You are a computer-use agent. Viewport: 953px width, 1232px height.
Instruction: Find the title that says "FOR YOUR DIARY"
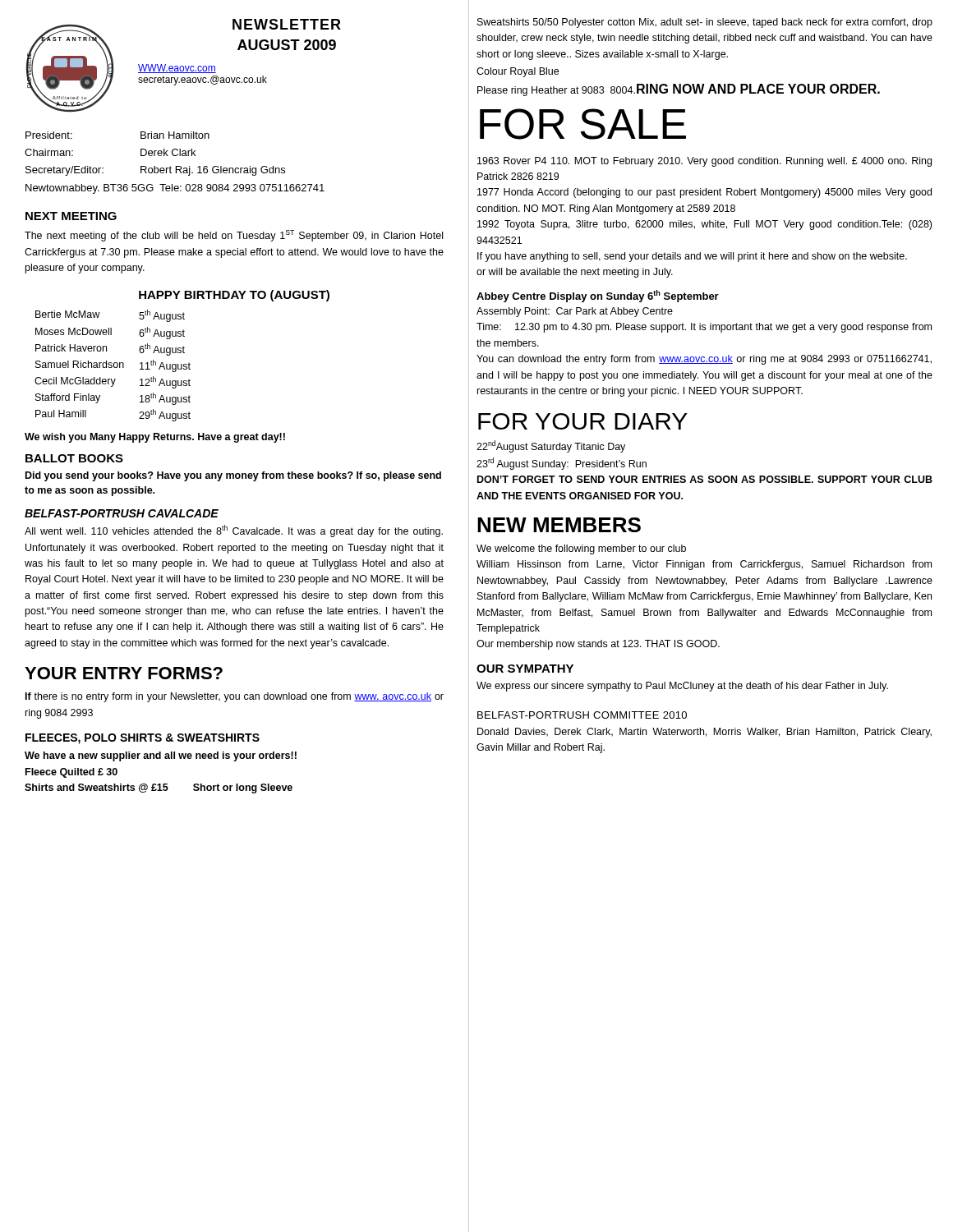pos(582,421)
